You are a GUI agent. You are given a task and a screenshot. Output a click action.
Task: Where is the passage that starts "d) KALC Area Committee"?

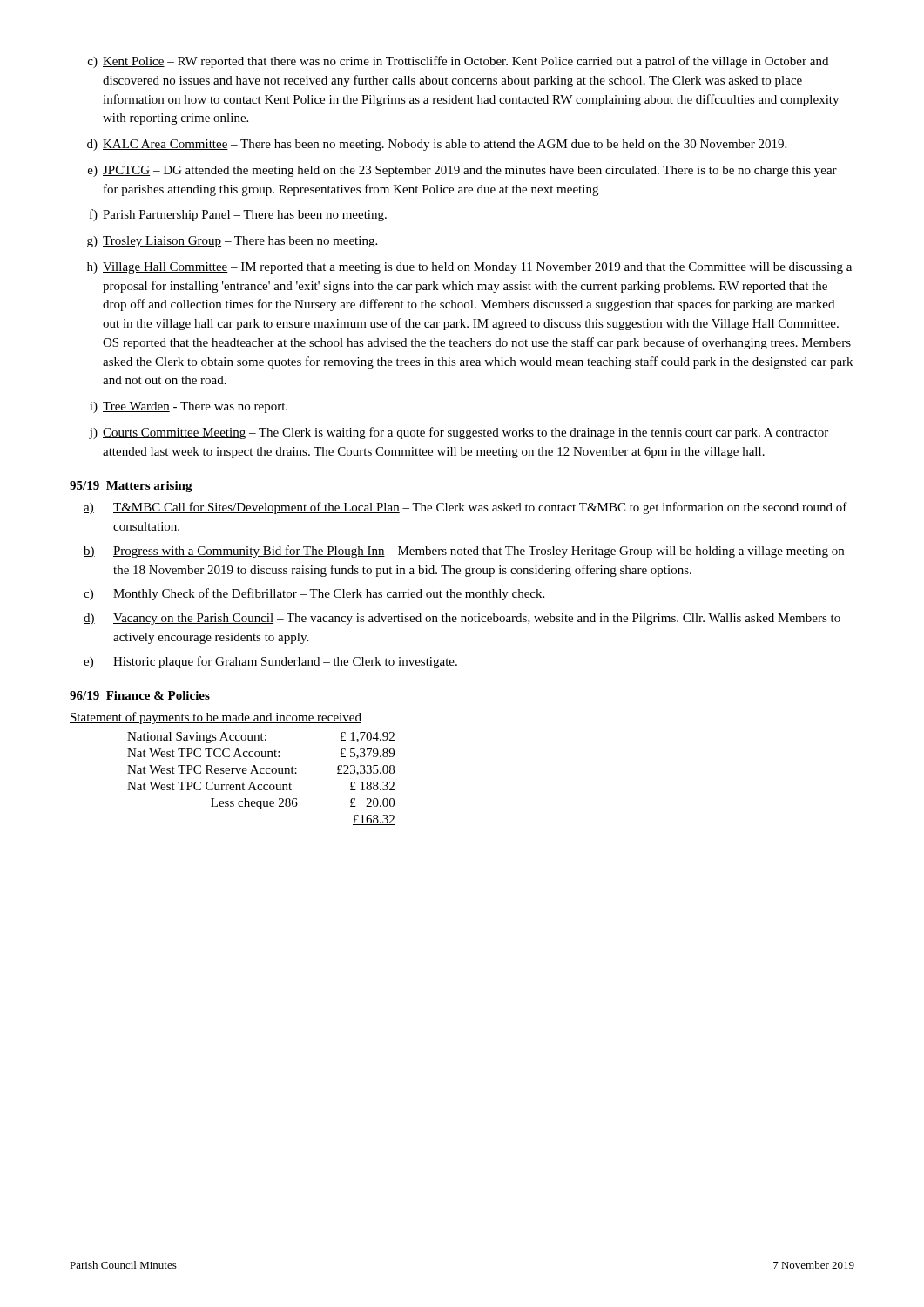pos(462,144)
